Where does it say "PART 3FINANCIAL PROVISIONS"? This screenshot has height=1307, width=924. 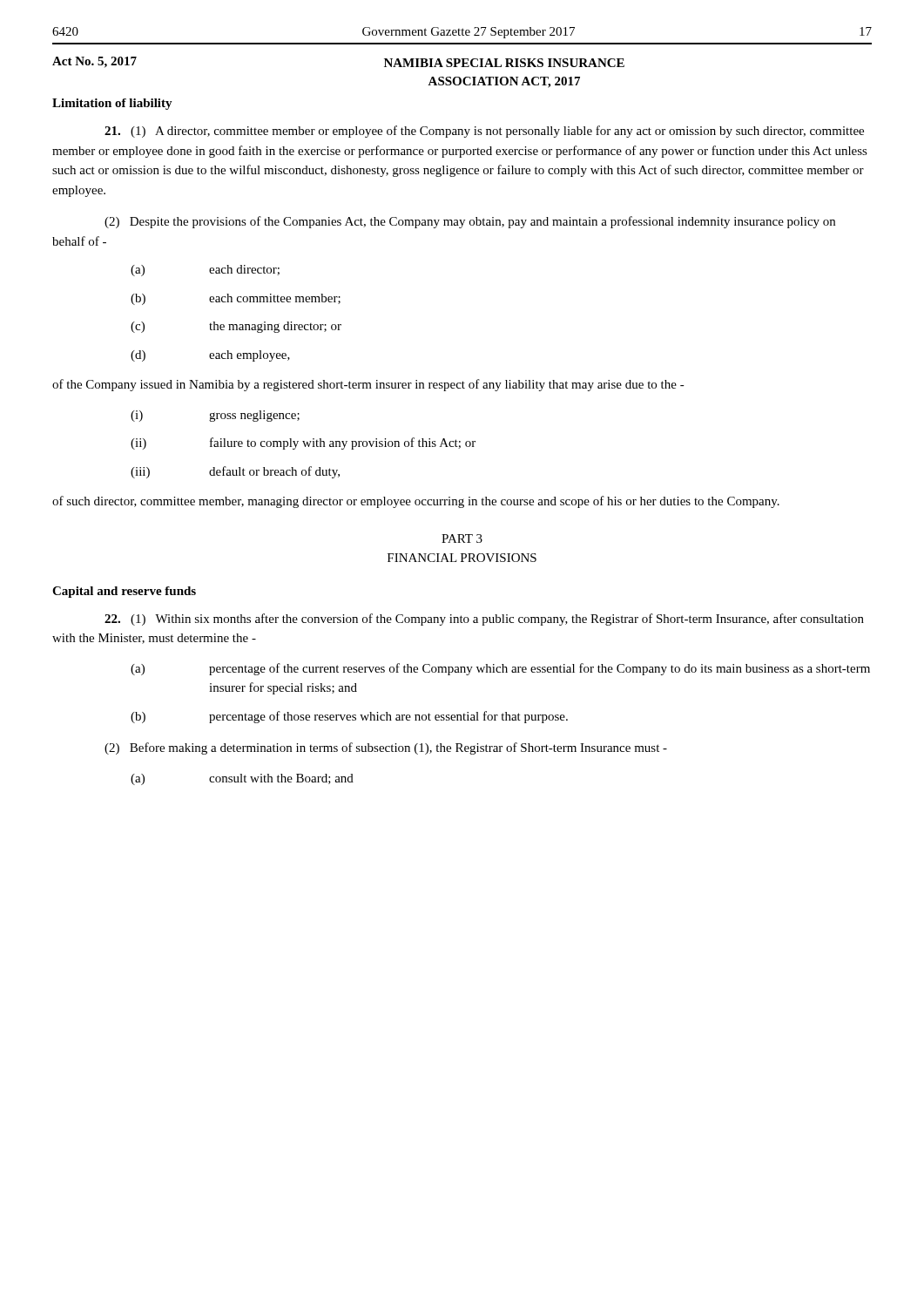462,548
